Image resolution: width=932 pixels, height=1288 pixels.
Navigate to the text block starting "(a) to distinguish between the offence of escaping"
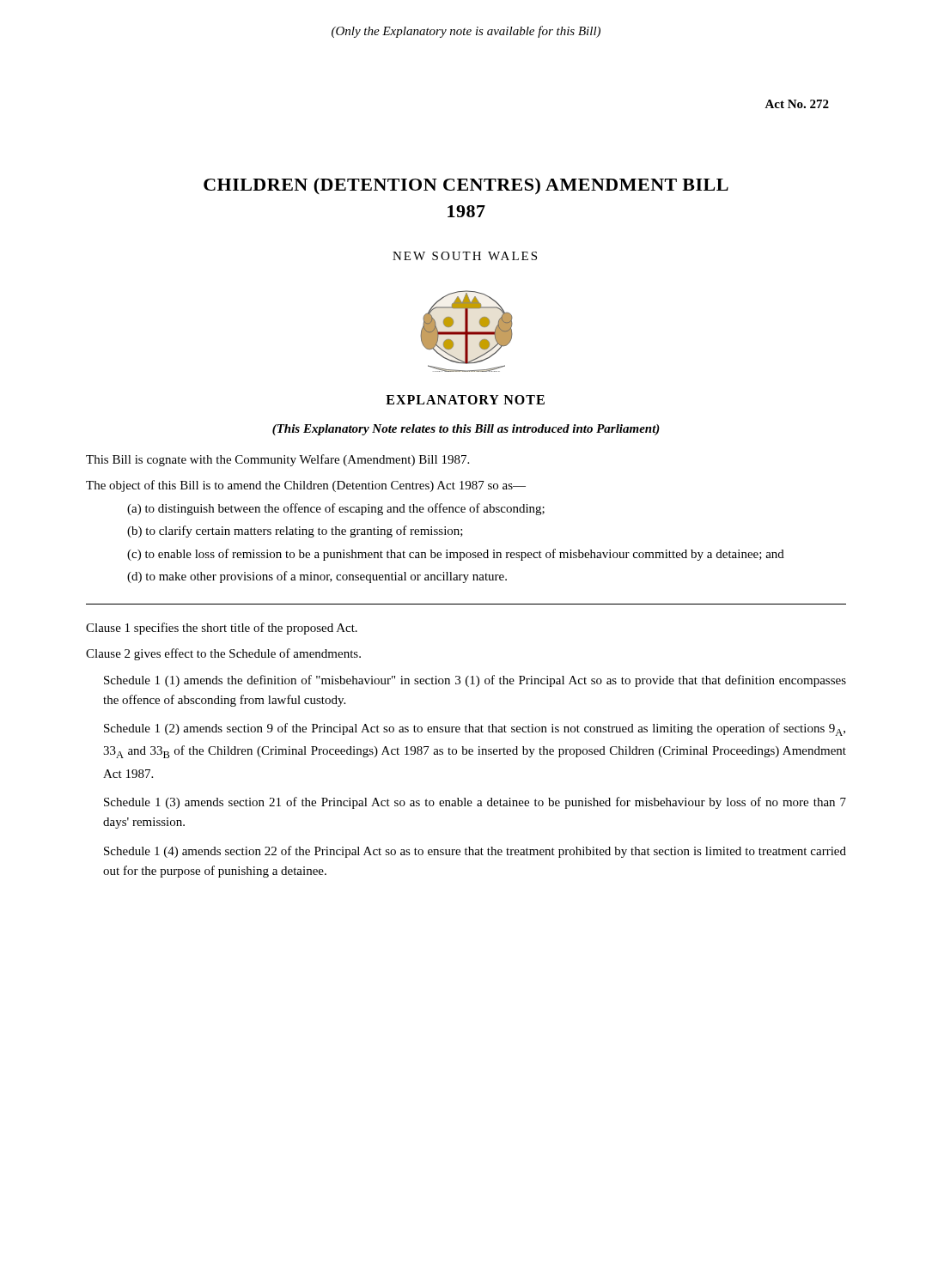tap(336, 508)
